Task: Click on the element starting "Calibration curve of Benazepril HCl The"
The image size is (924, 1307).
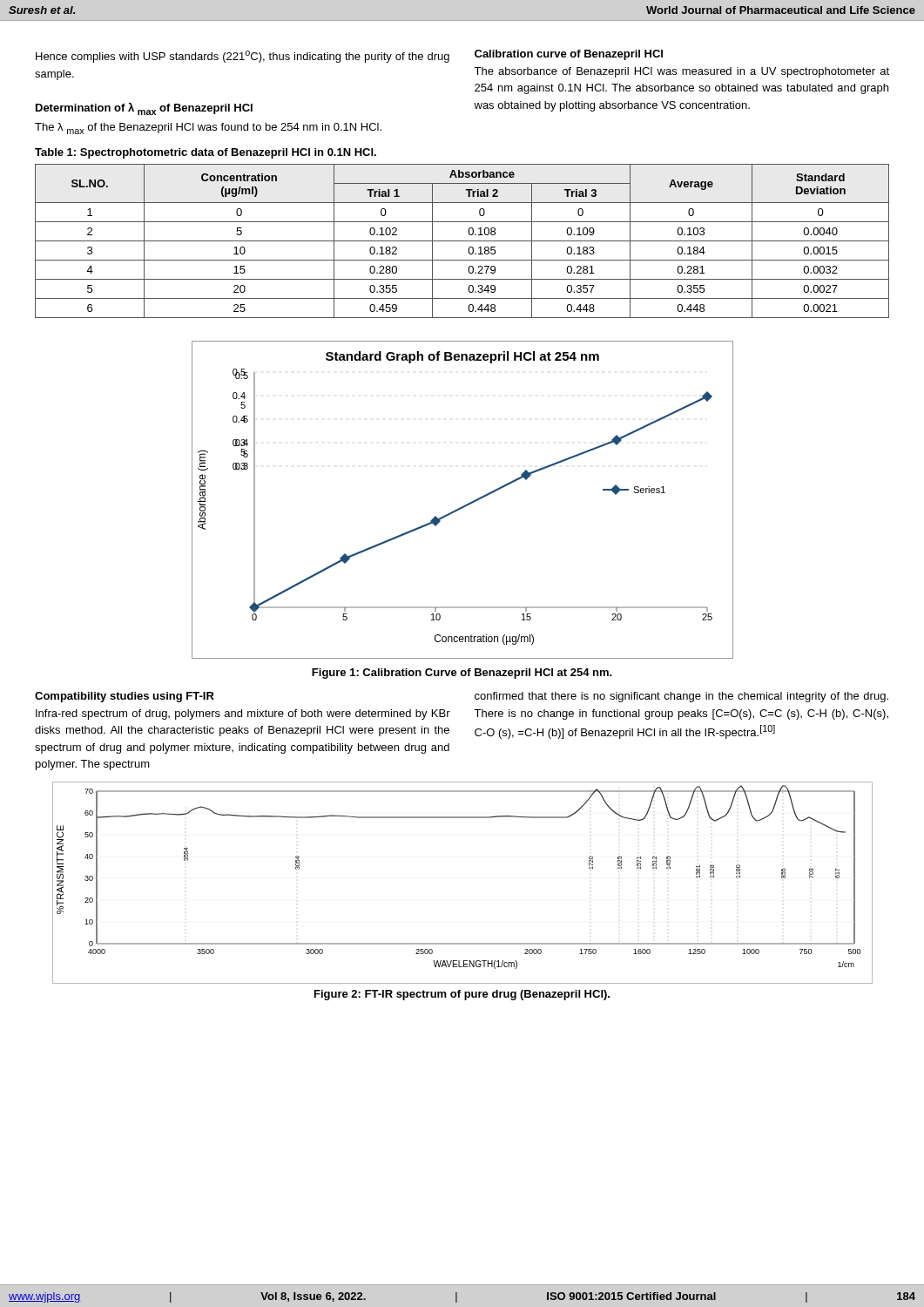Action: click(x=682, y=79)
